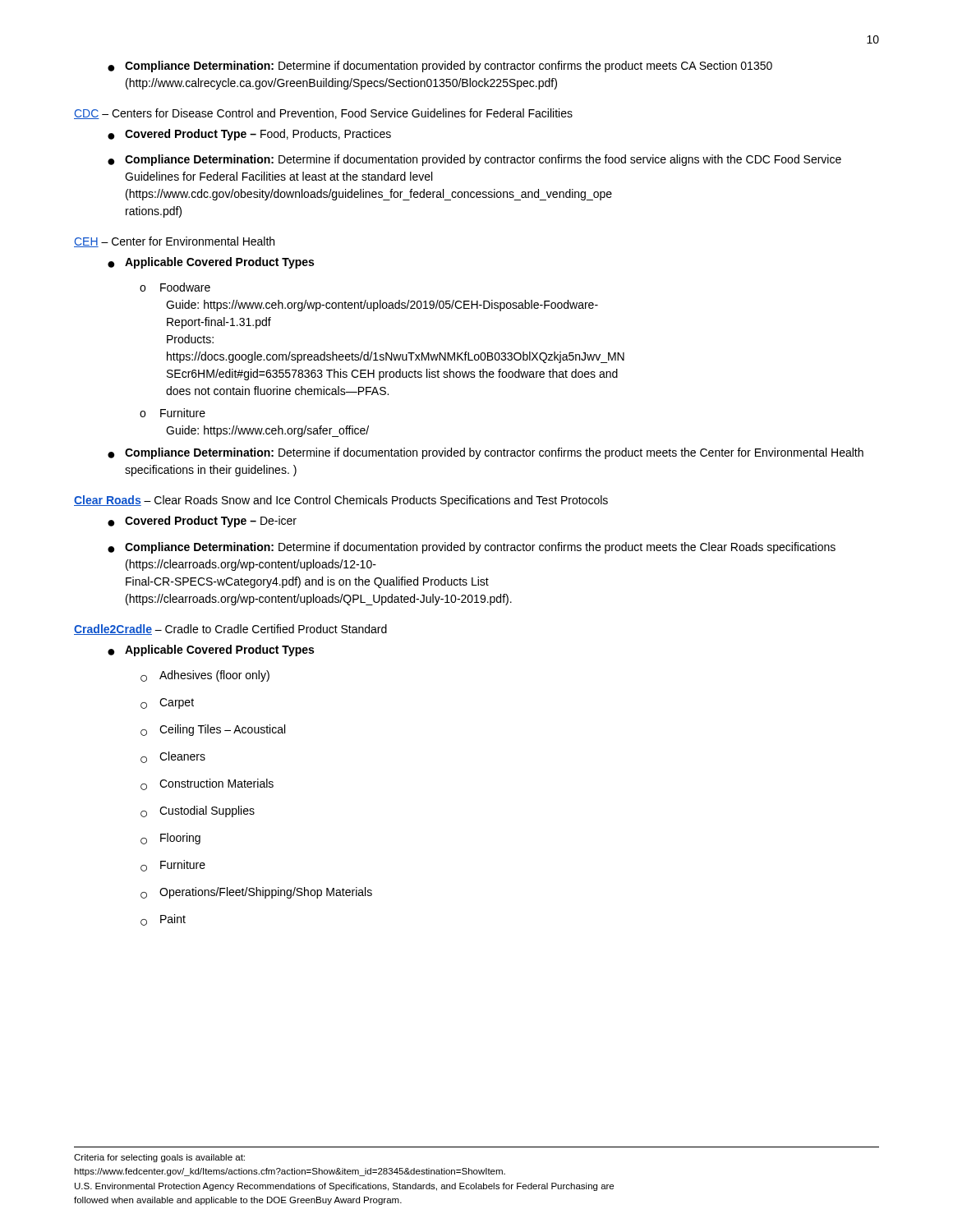Navigate to the text starting "o Foodware Guide: https://www.ceh.org/wp-content/uploads/2019/05/CEH-Disposable-Foodware-"
Image resolution: width=953 pixels, height=1232 pixels.
point(175,287)
